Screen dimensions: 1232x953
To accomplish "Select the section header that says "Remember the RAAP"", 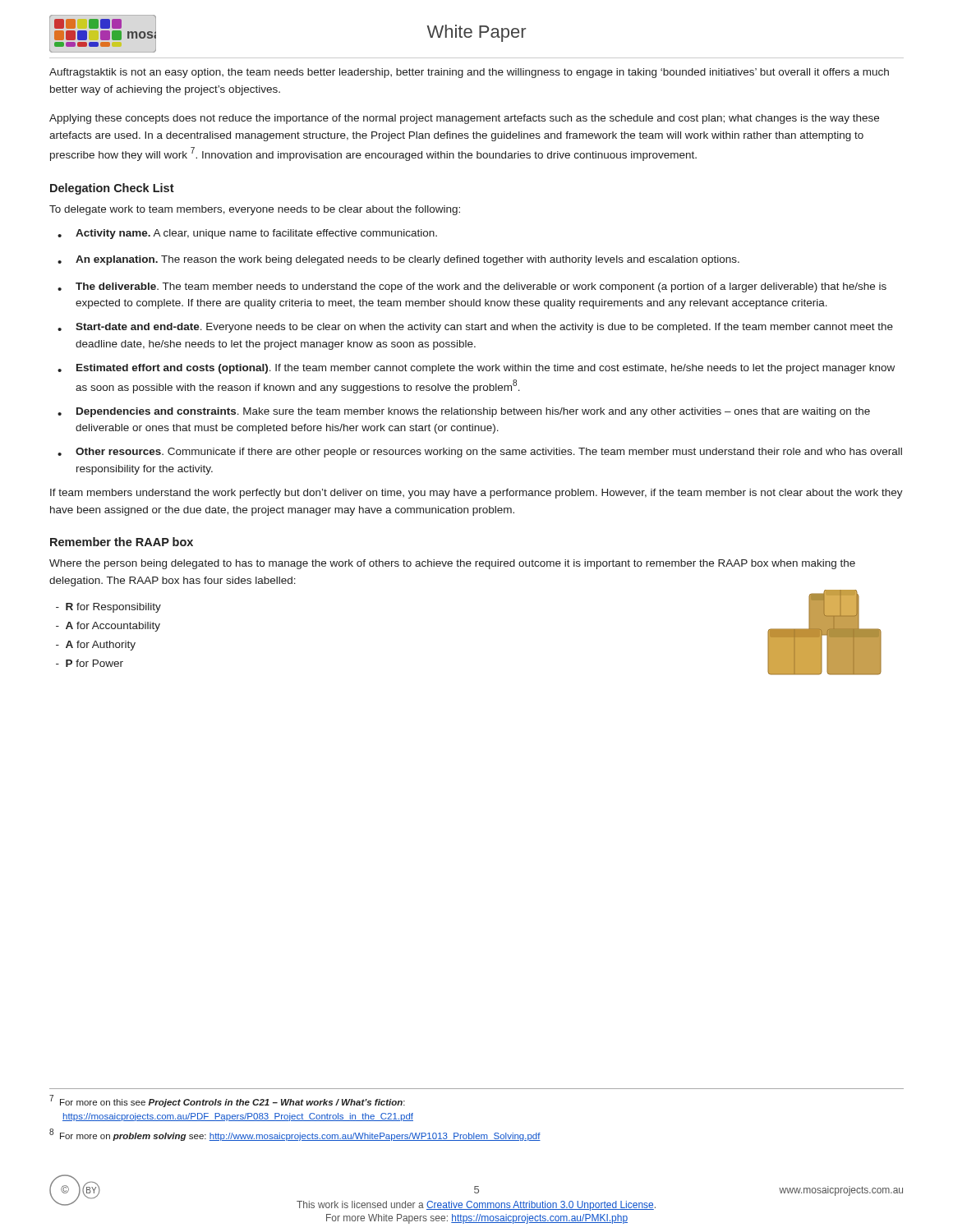I will [121, 542].
